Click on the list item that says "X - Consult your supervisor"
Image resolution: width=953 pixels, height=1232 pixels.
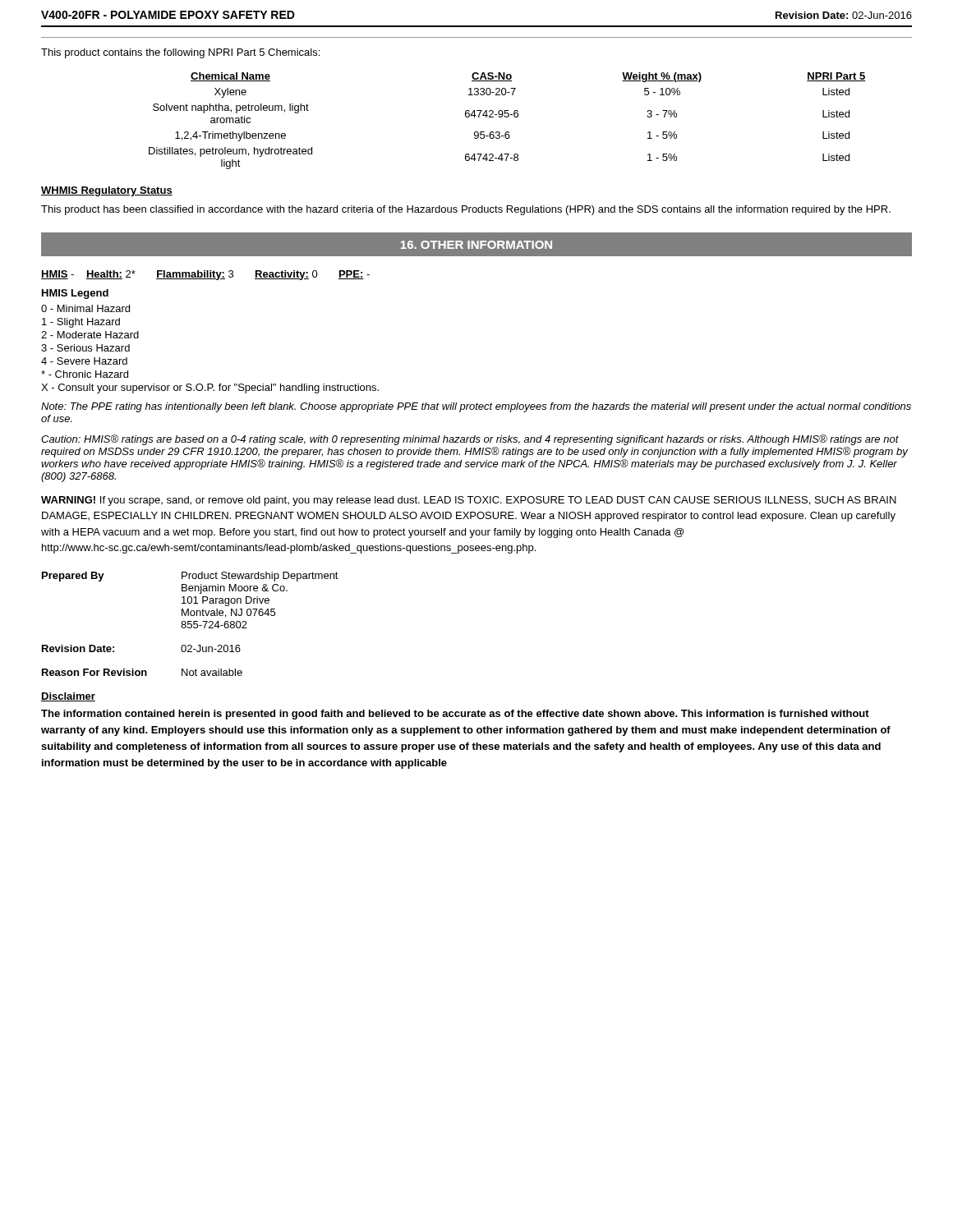210,387
